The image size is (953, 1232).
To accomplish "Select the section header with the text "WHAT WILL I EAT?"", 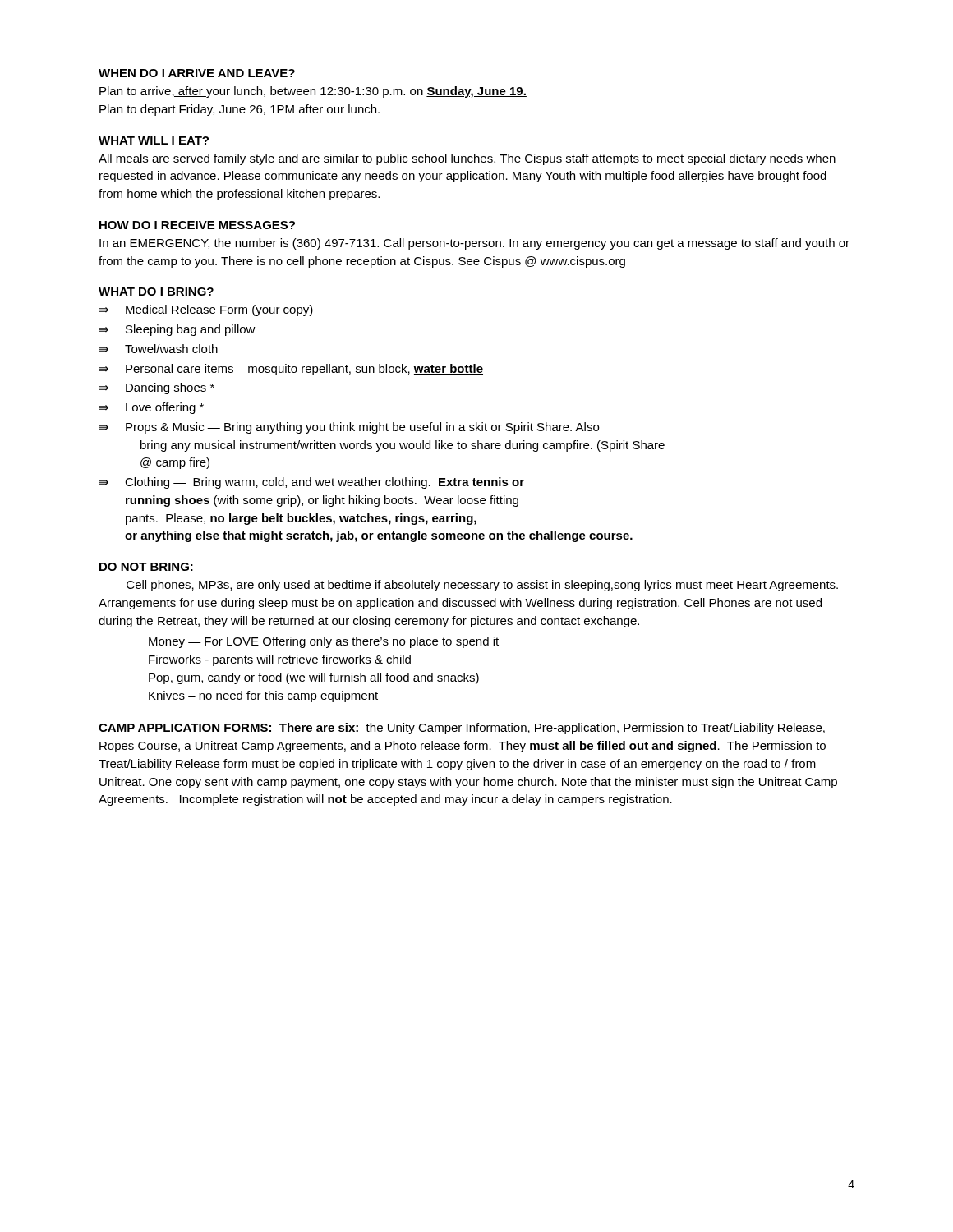I will [x=154, y=140].
